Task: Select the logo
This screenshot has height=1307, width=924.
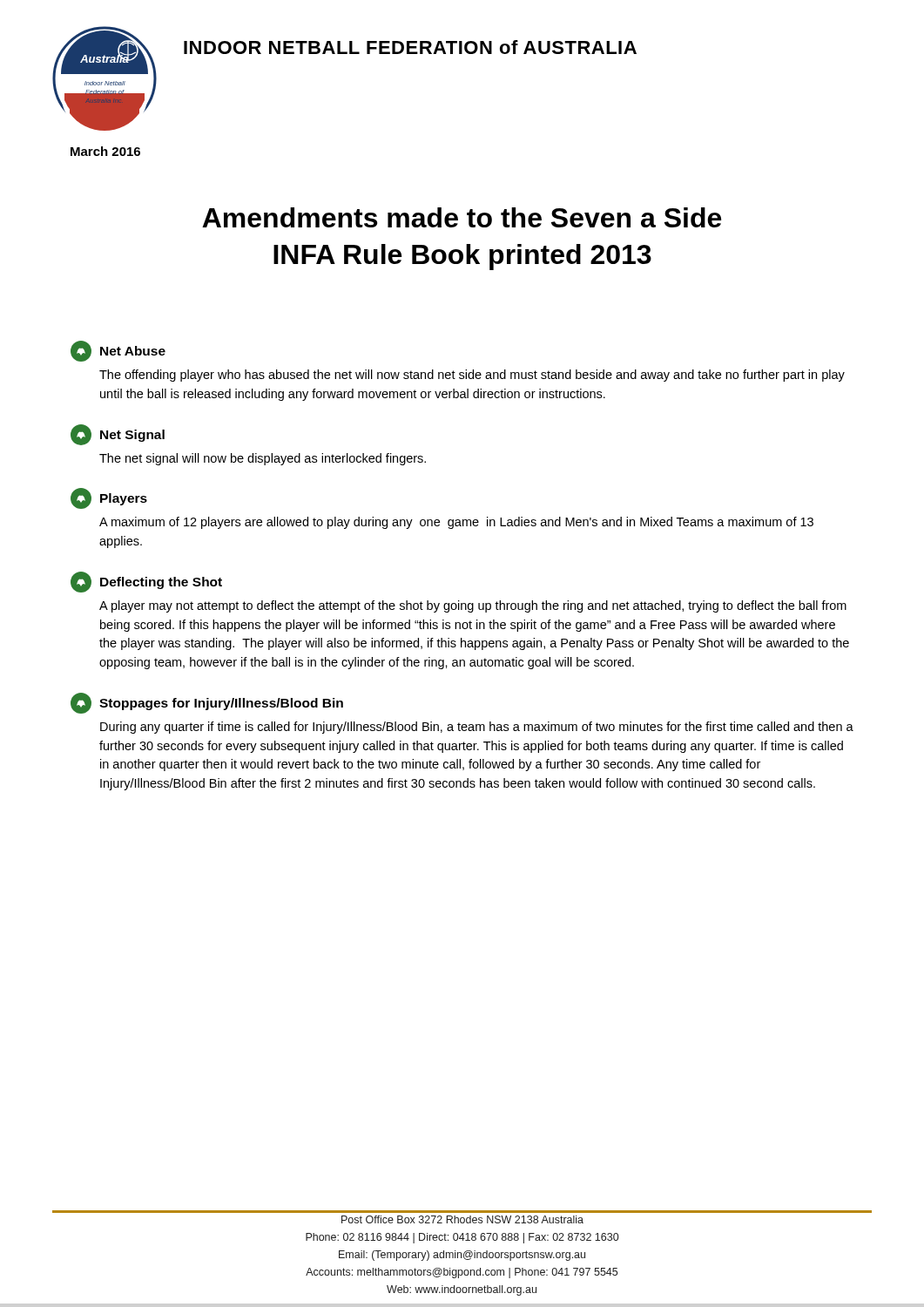Action: click(x=109, y=80)
